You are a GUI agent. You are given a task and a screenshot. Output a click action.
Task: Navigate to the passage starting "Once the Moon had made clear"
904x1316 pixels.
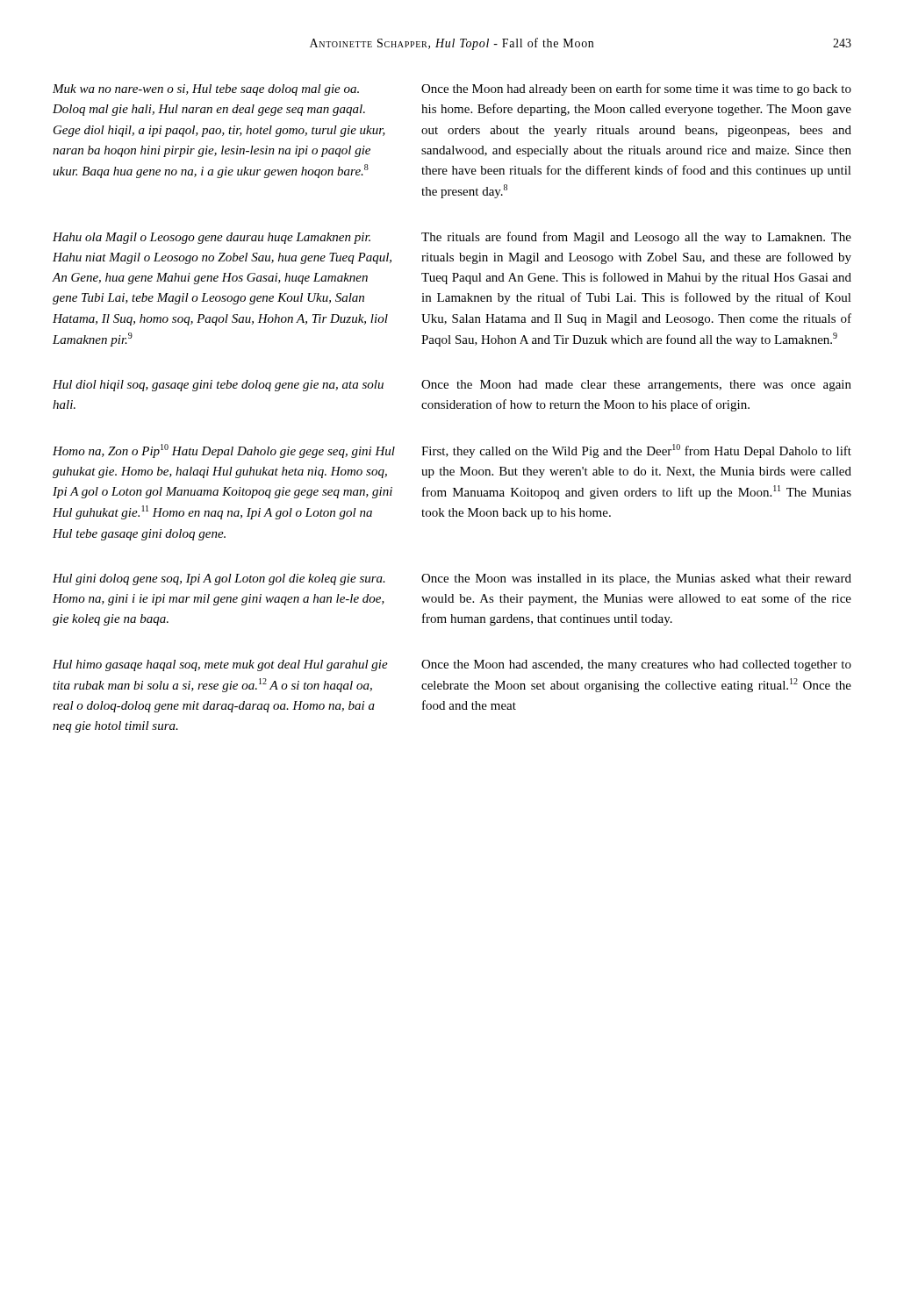(x=636, y=394)
